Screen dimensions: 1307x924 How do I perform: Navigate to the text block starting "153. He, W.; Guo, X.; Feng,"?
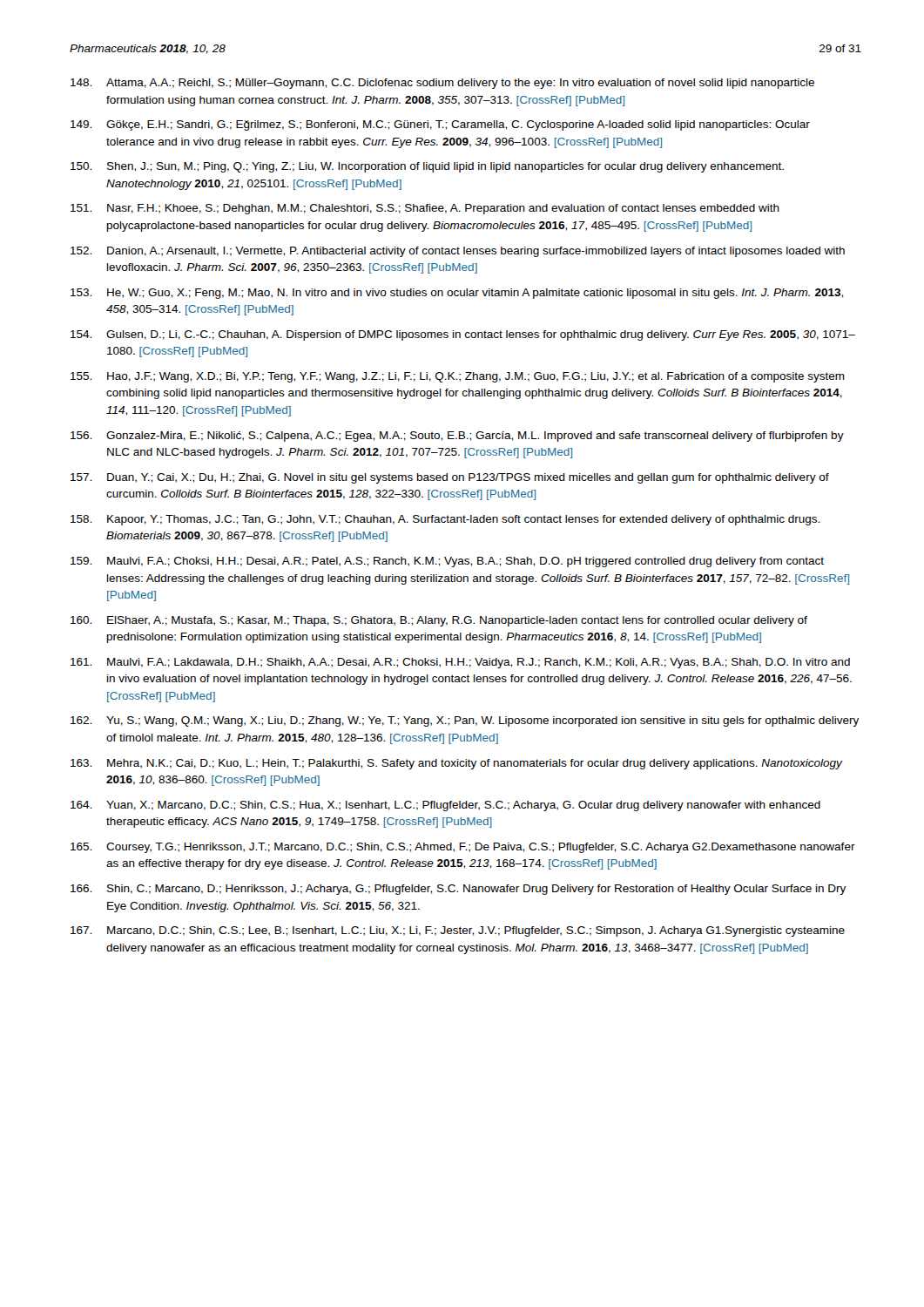[x=465, y=301]
